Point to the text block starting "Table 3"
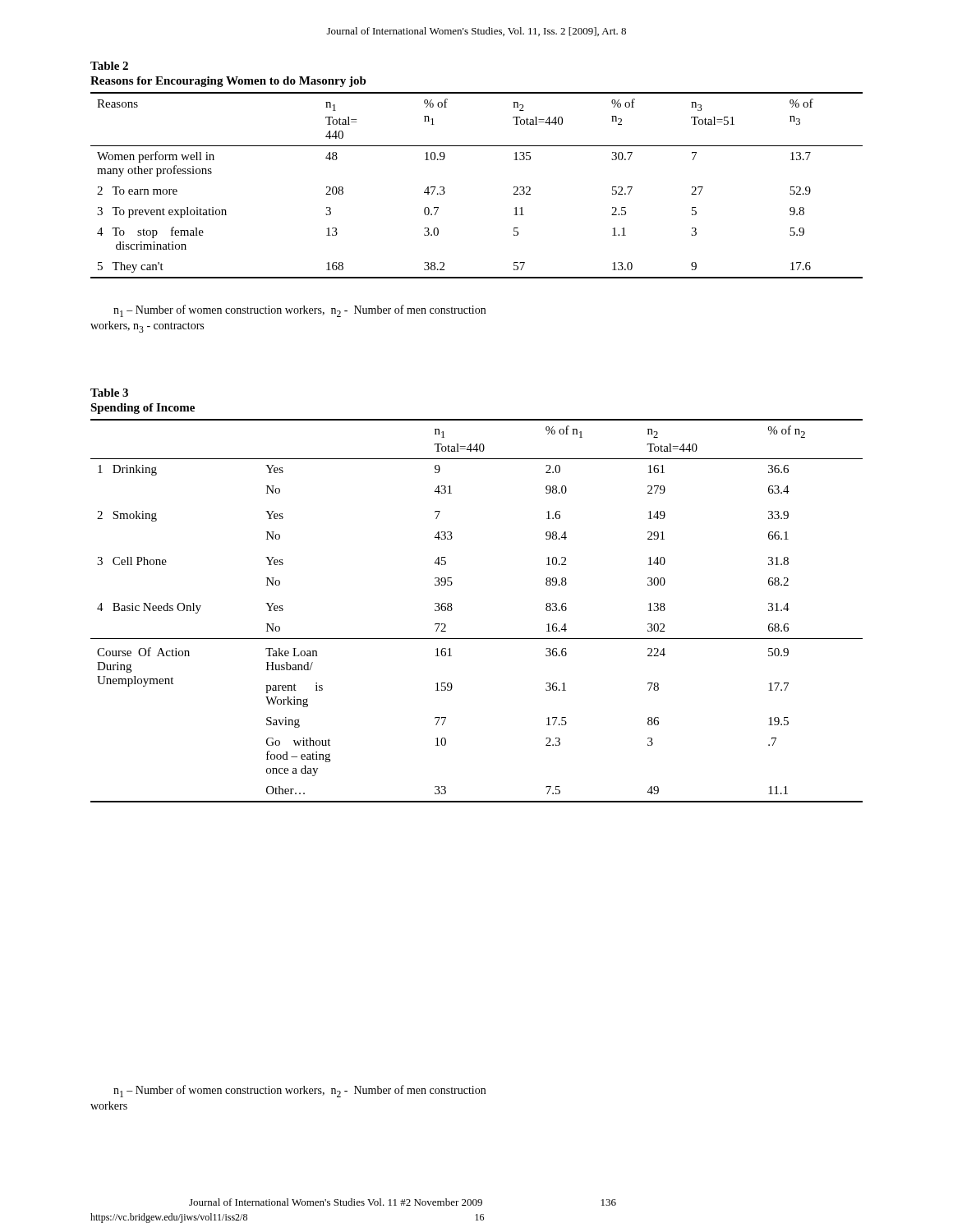953x1232 pixels. [109, 393]
